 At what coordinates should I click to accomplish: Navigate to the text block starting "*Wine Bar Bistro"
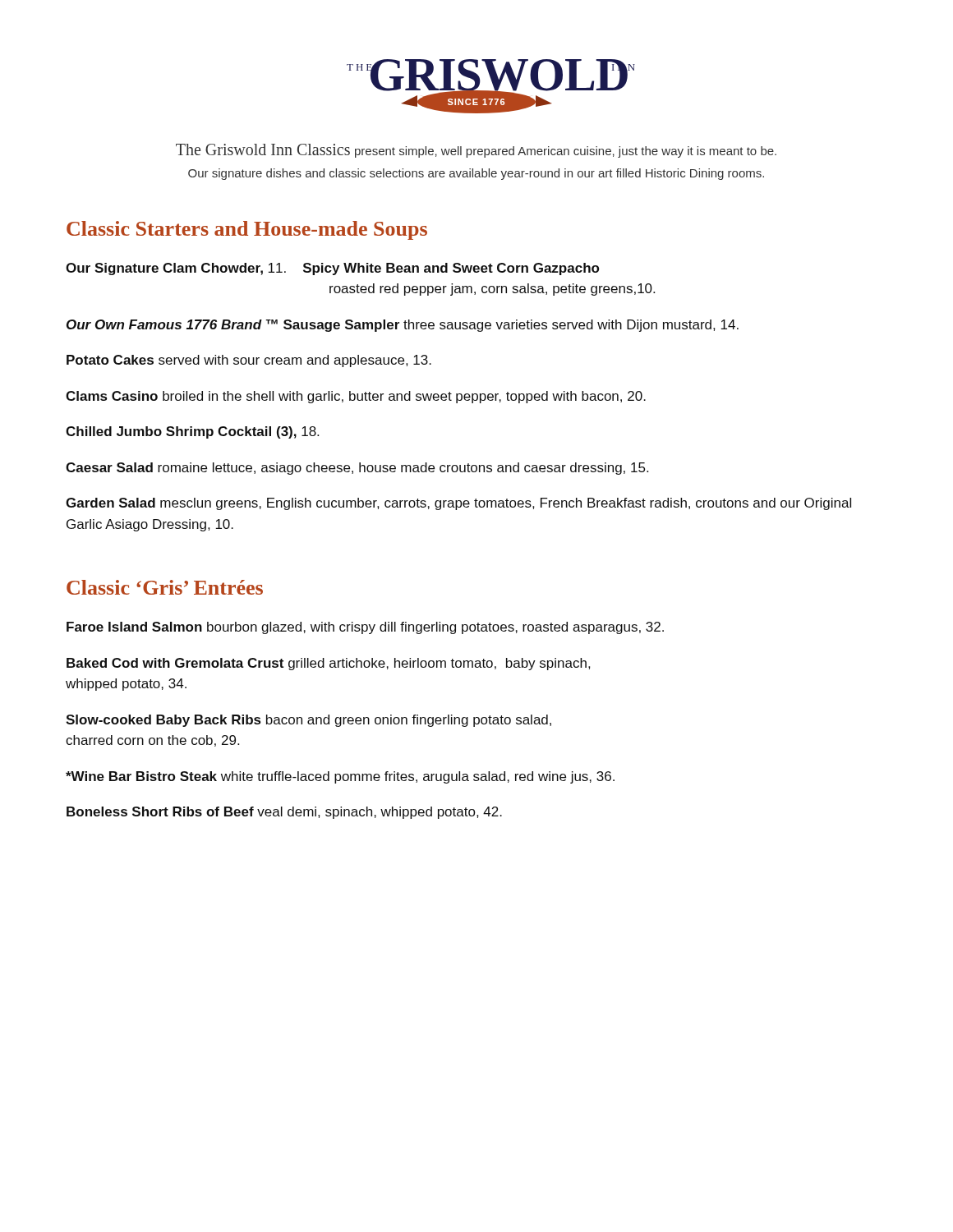[341, 776]
